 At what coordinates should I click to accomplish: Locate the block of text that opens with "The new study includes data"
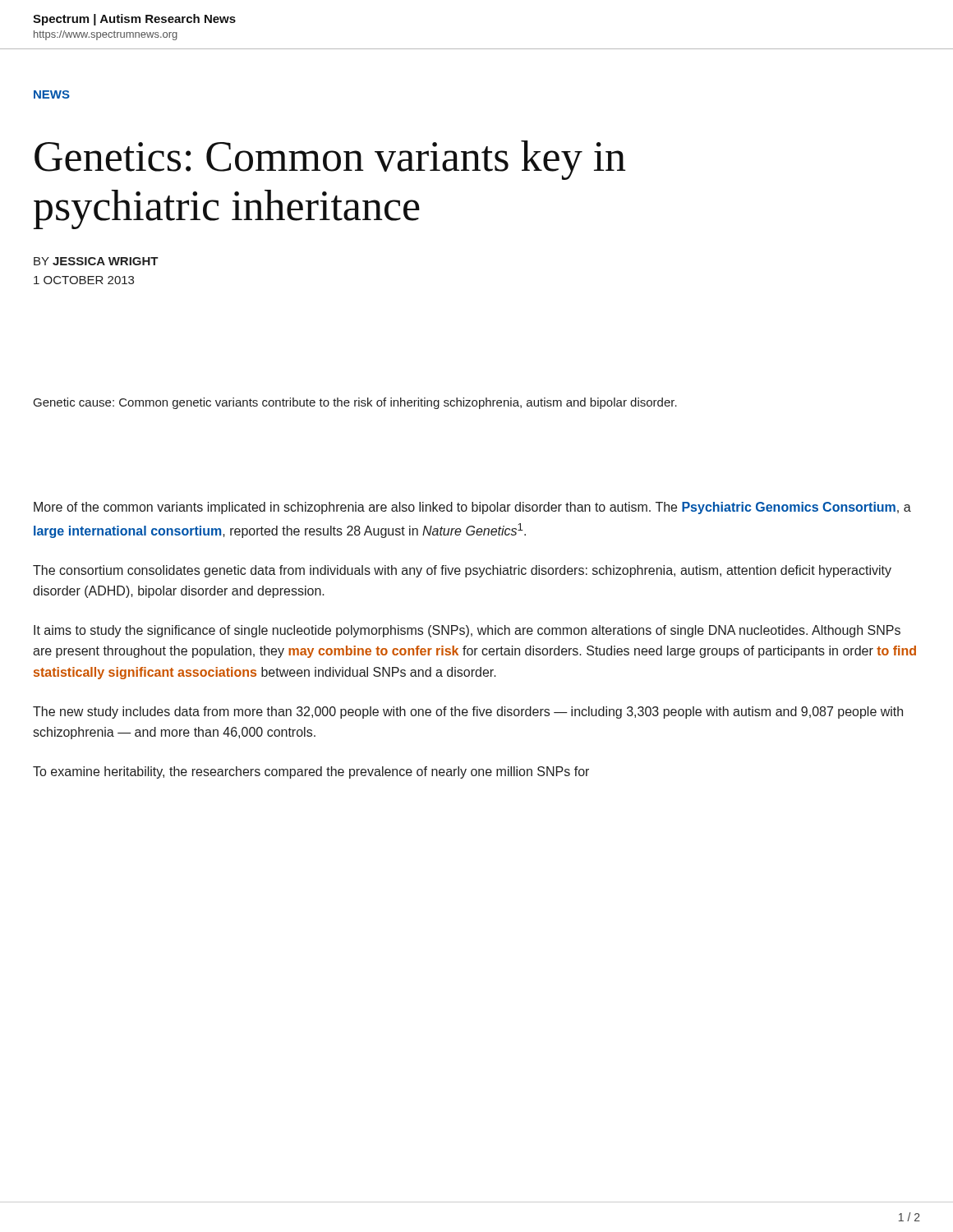pos(468,722)
